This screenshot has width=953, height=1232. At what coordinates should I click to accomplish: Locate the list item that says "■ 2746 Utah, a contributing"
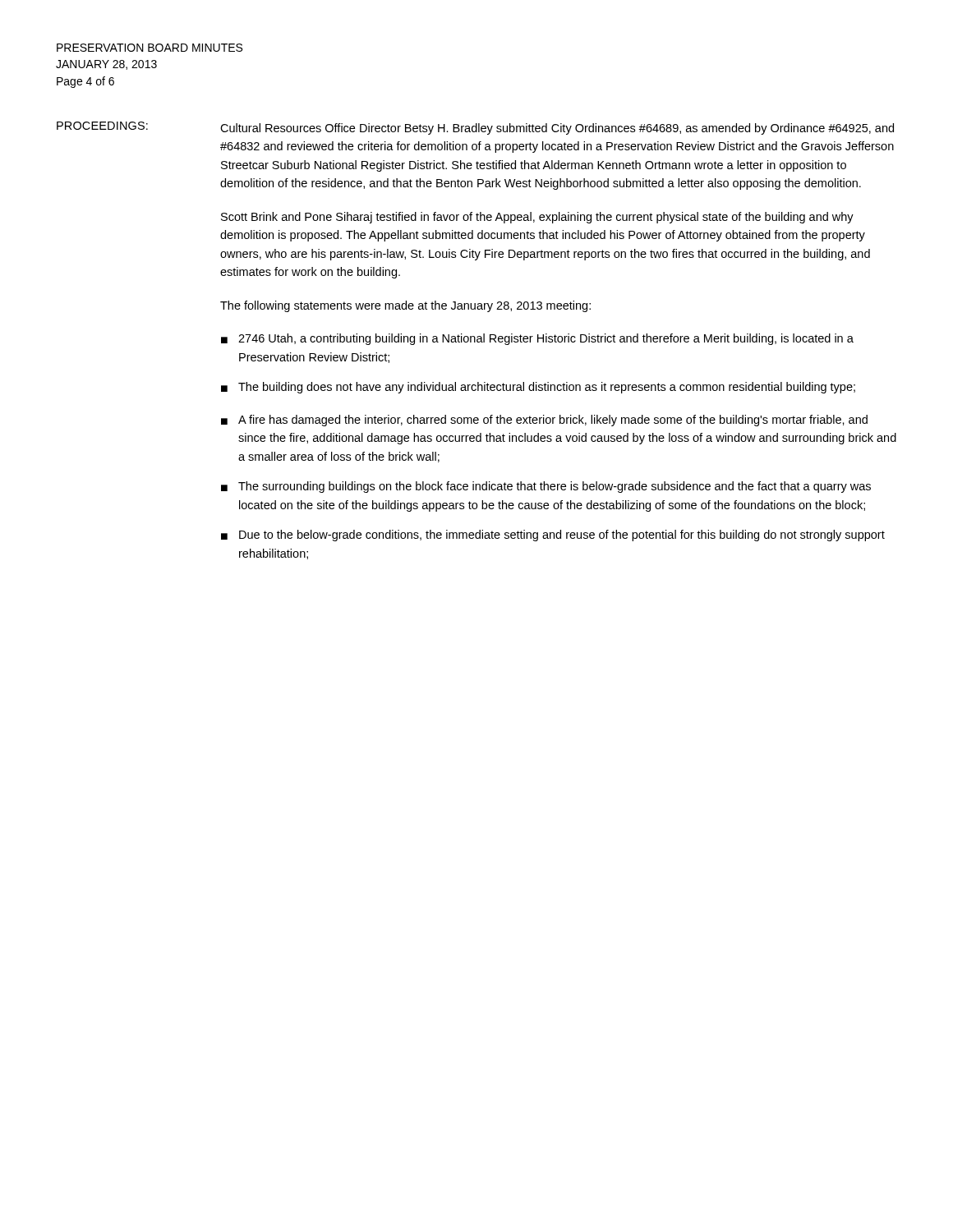(x=559, y=348)
